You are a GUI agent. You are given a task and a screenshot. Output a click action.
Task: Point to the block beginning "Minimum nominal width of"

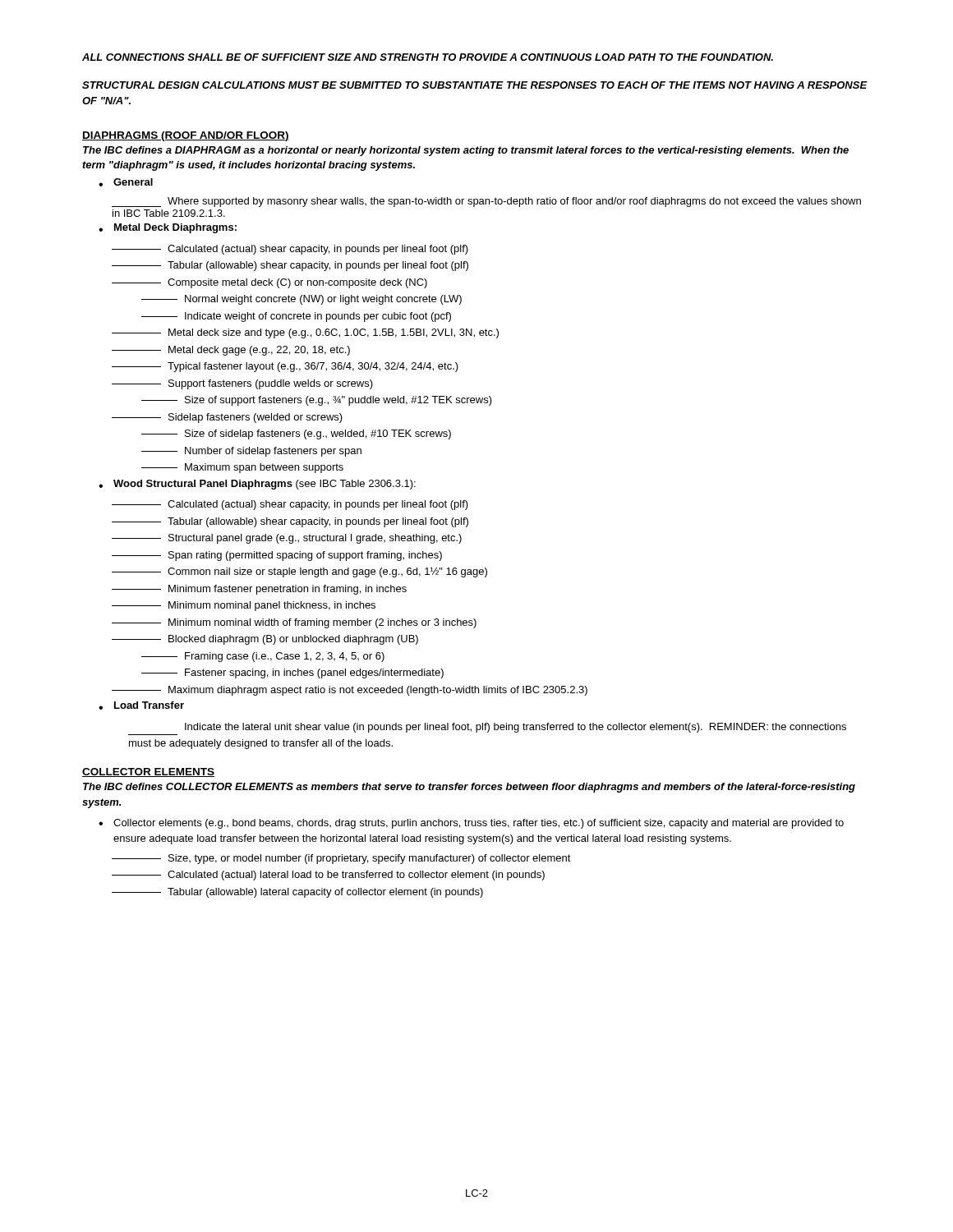click(294, 622)
